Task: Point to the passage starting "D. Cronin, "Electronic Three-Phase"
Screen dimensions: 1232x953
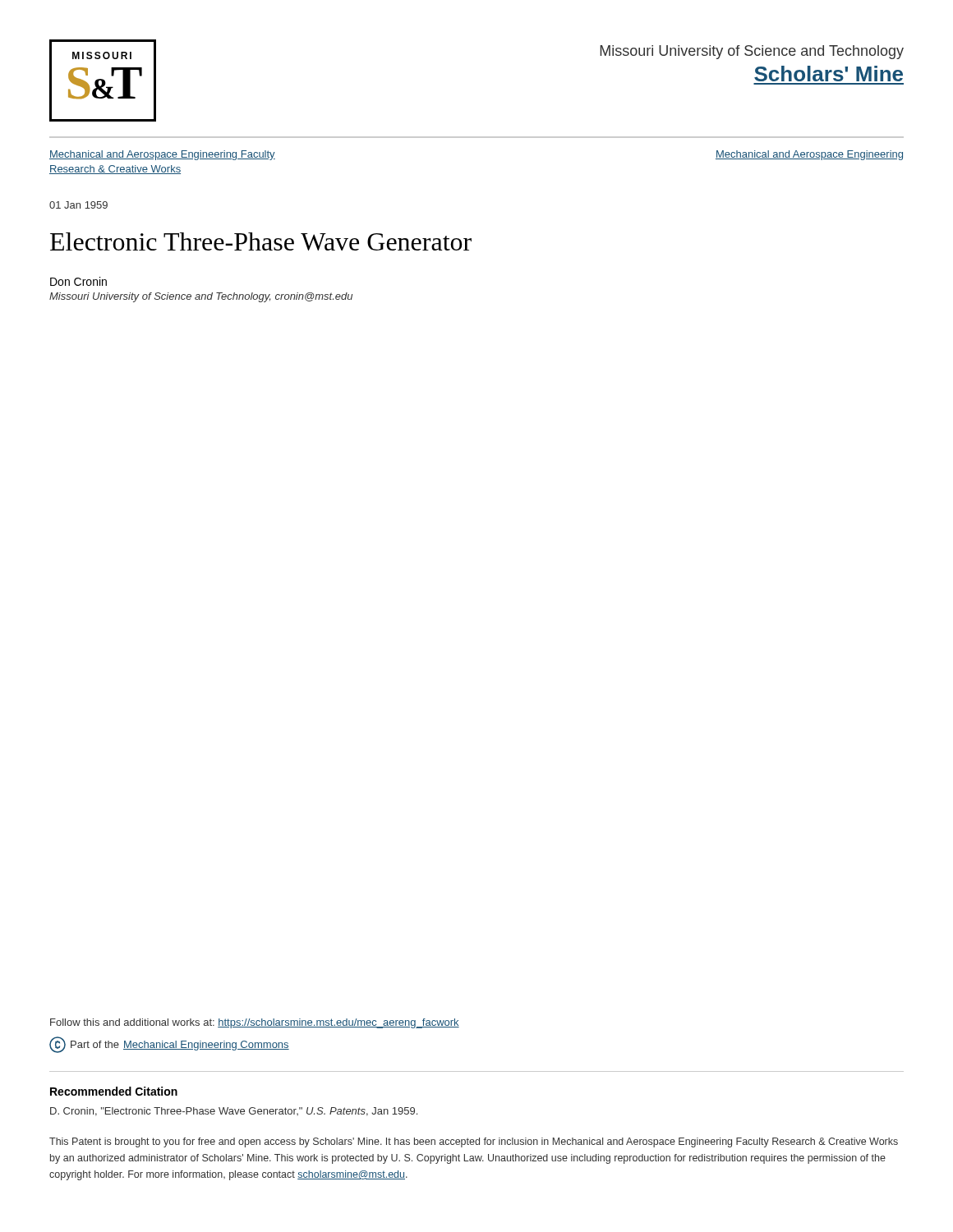Action: (x=234, y=1110)
